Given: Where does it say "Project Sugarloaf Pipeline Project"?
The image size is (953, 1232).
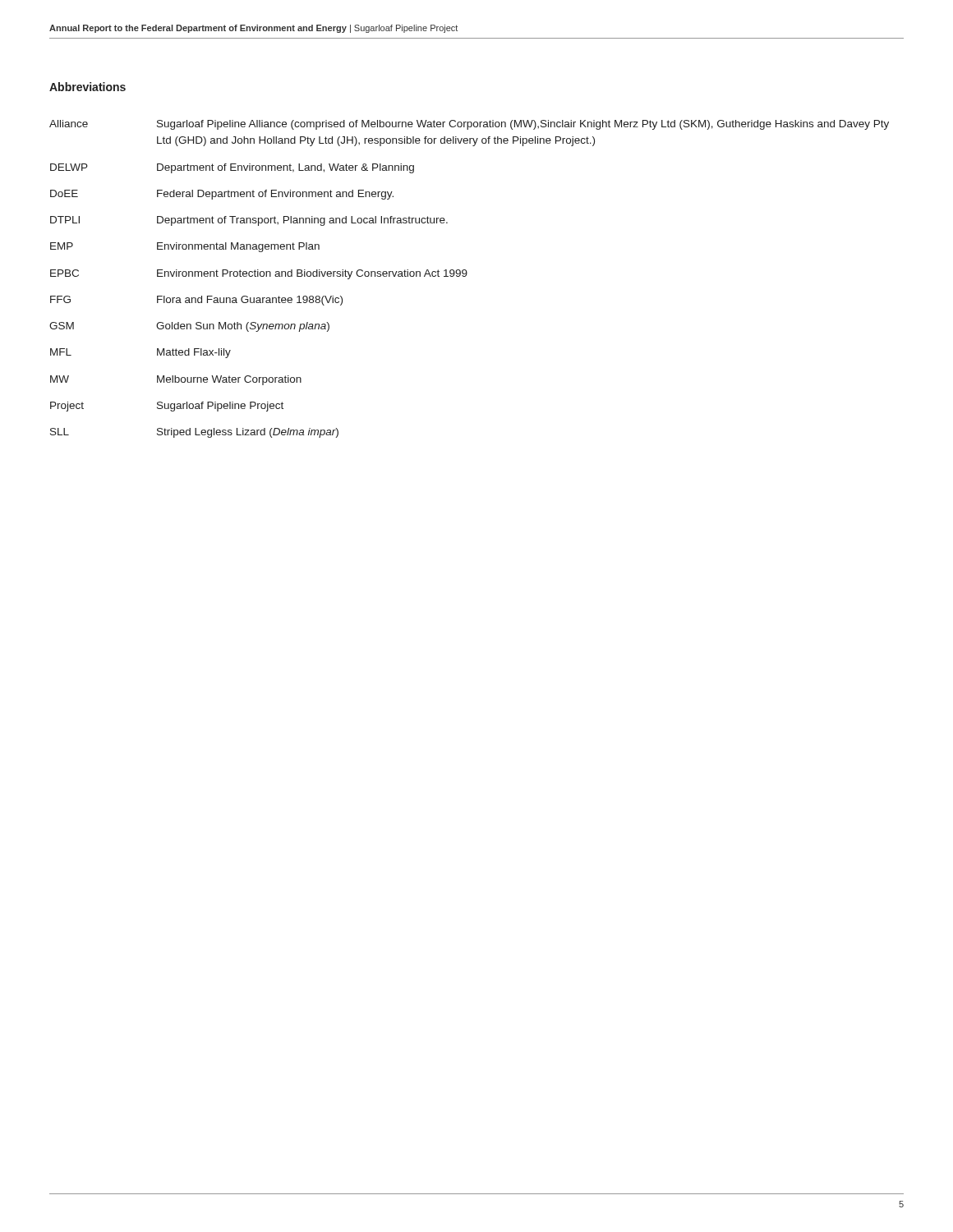Looking at the screenshot, I should (167, 407).
